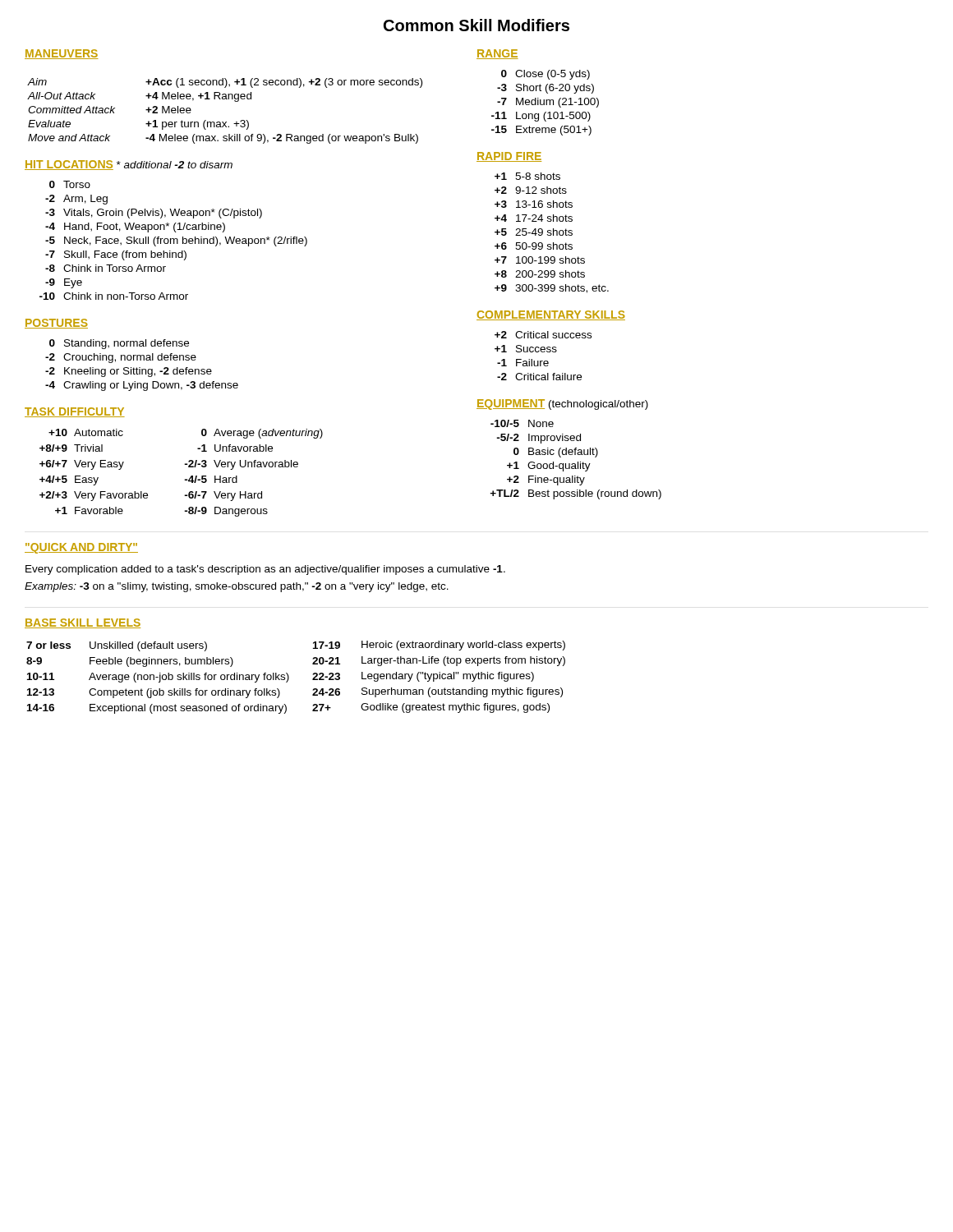Find the table that mentions "Best possible (round down)"
This screenshot has height=1232, width=953.
[x=702, y=458]
